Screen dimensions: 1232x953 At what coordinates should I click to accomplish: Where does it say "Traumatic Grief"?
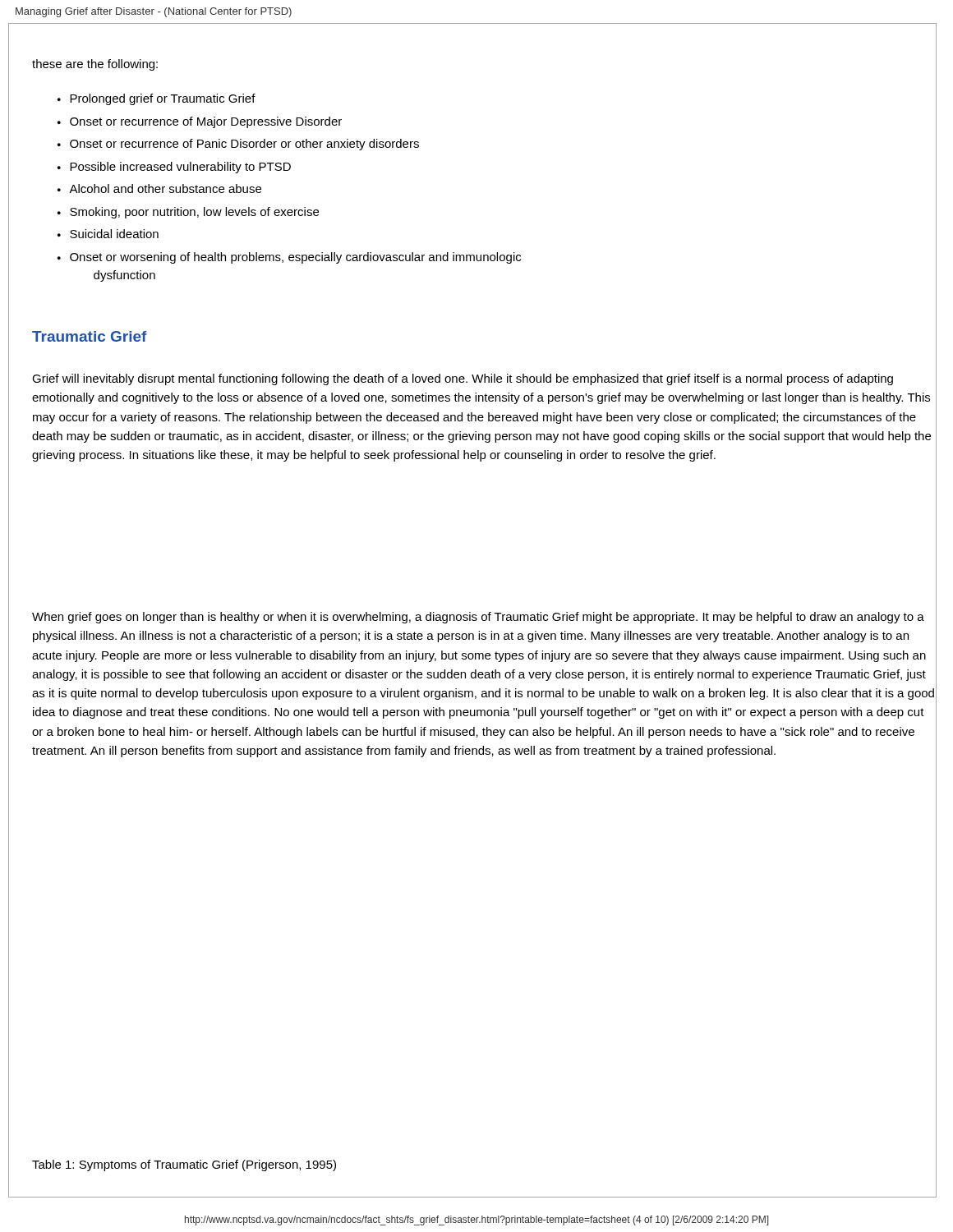[89, 336]
